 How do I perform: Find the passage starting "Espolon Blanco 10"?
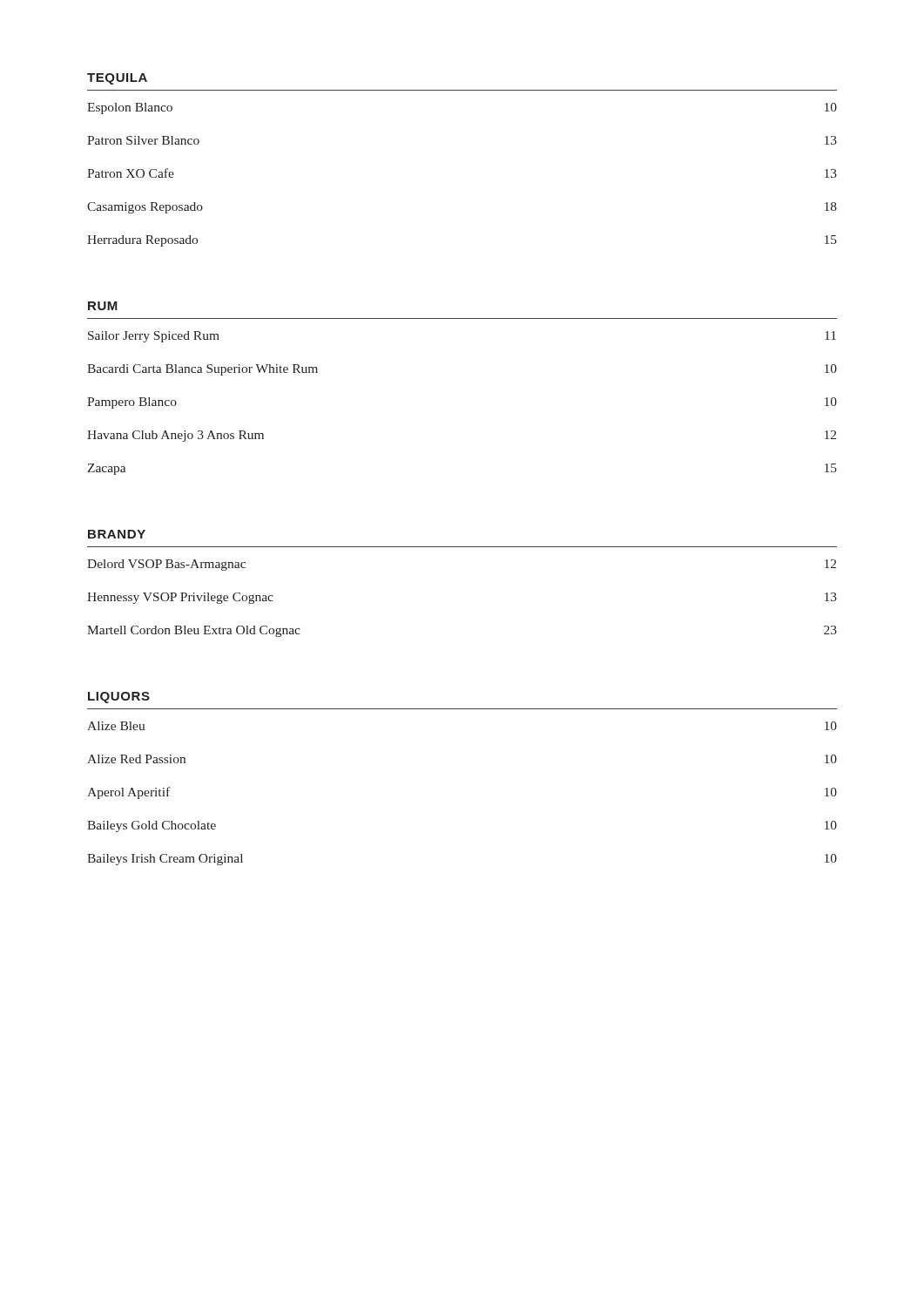click(124, 108)
